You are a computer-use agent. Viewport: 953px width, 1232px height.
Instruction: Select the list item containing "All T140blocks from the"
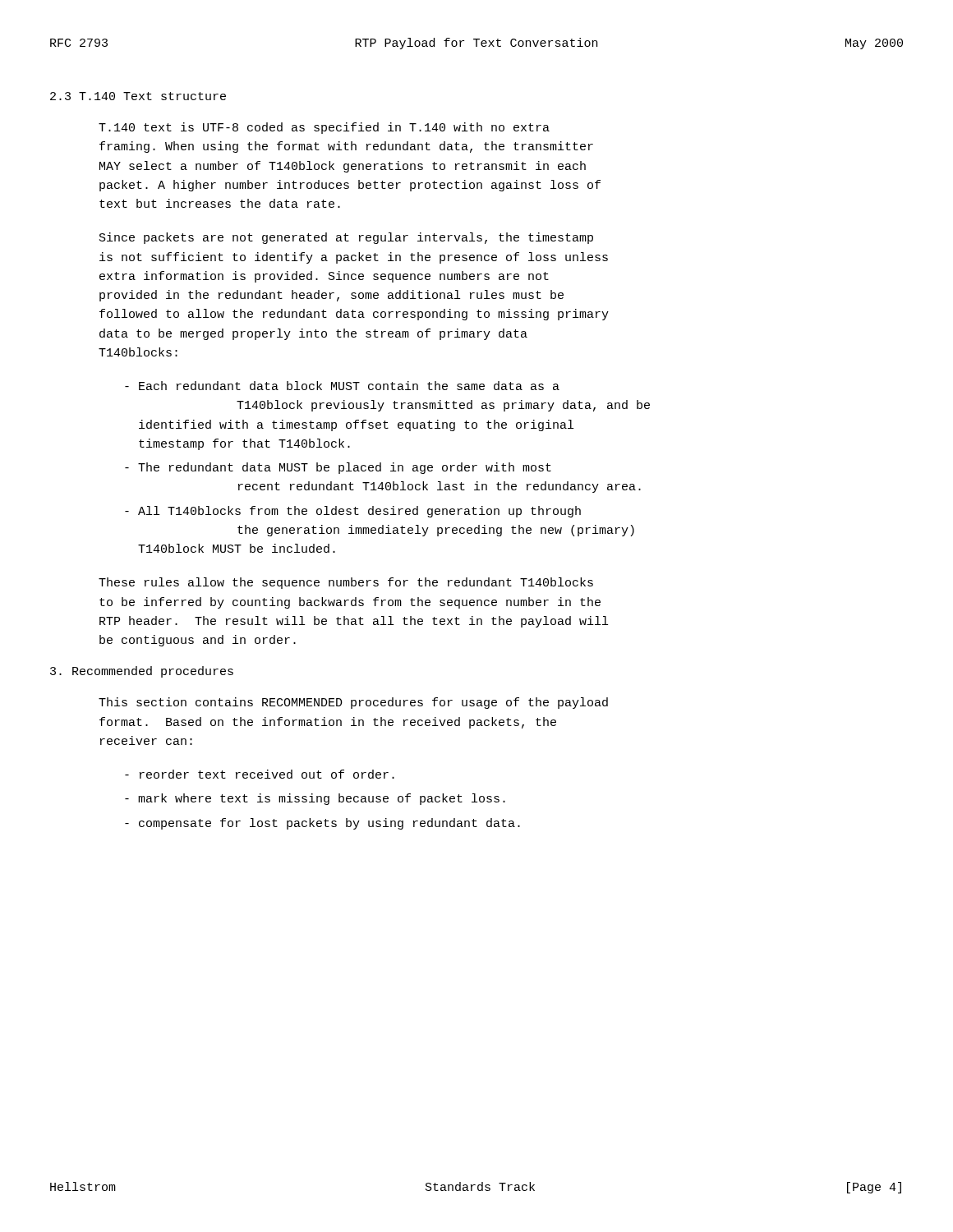pos(380,531)
